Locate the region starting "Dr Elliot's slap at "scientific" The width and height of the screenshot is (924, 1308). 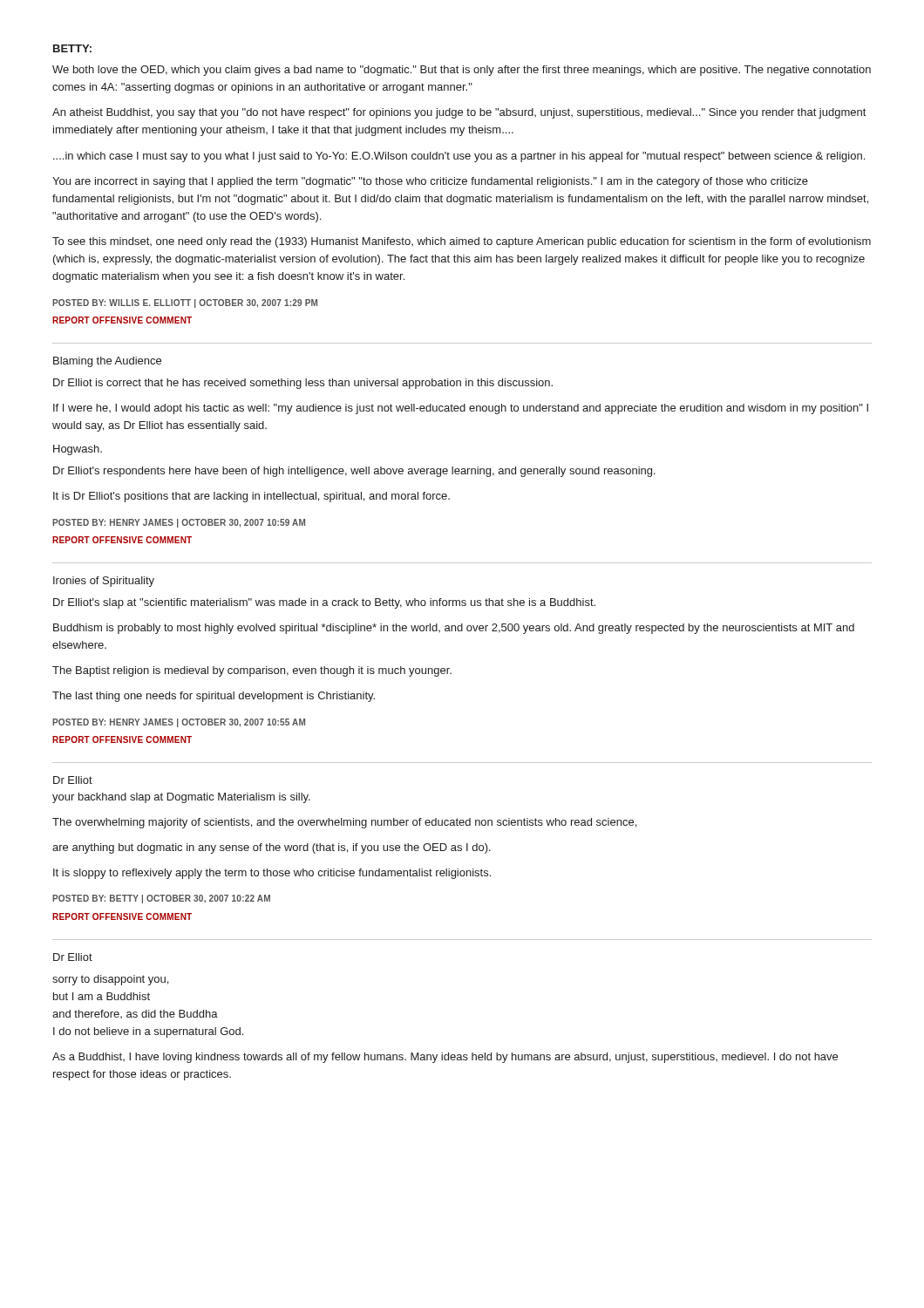[x=324, y=602]
